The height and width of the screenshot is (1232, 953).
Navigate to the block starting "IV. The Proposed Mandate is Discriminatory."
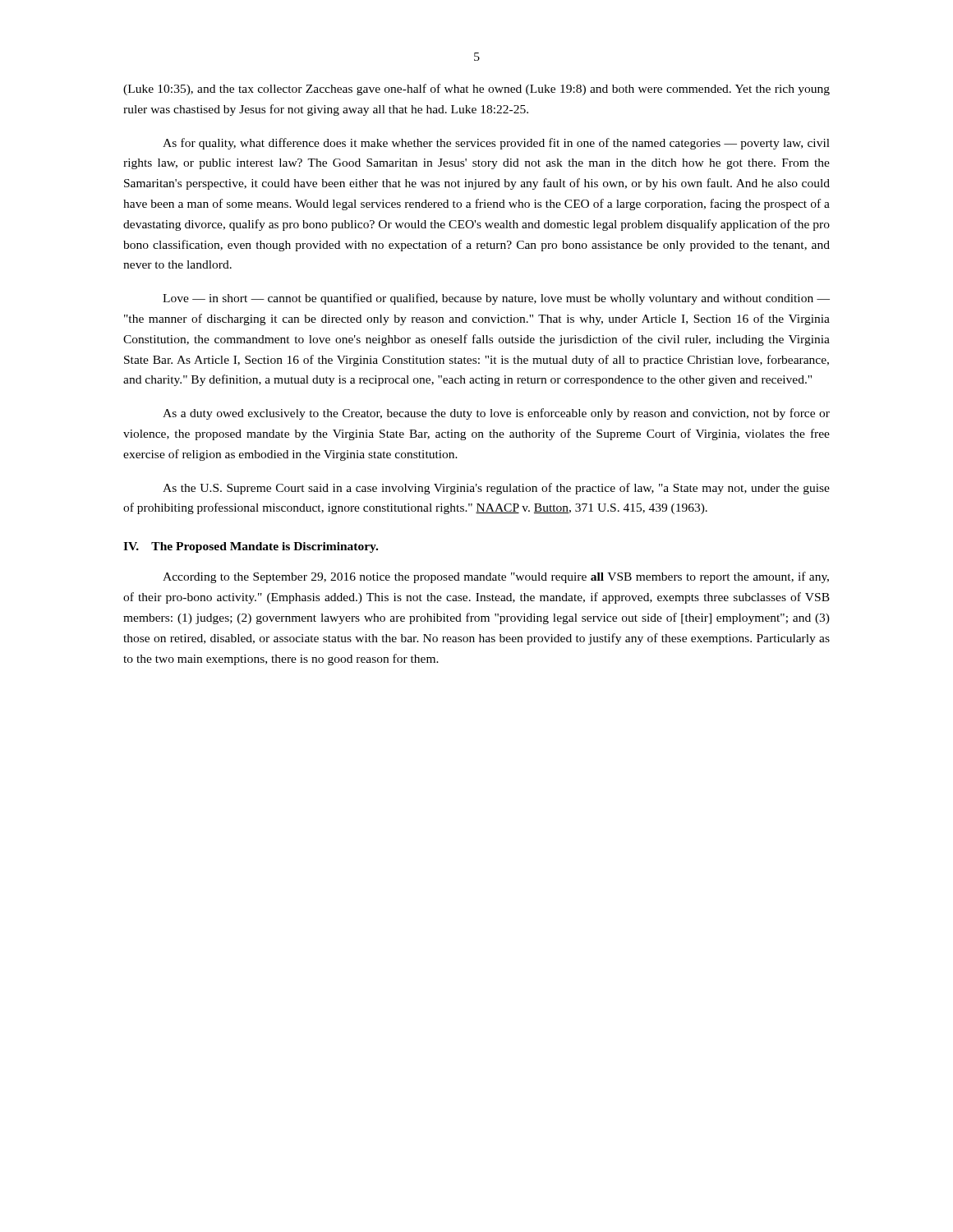[x=251, y=547]
